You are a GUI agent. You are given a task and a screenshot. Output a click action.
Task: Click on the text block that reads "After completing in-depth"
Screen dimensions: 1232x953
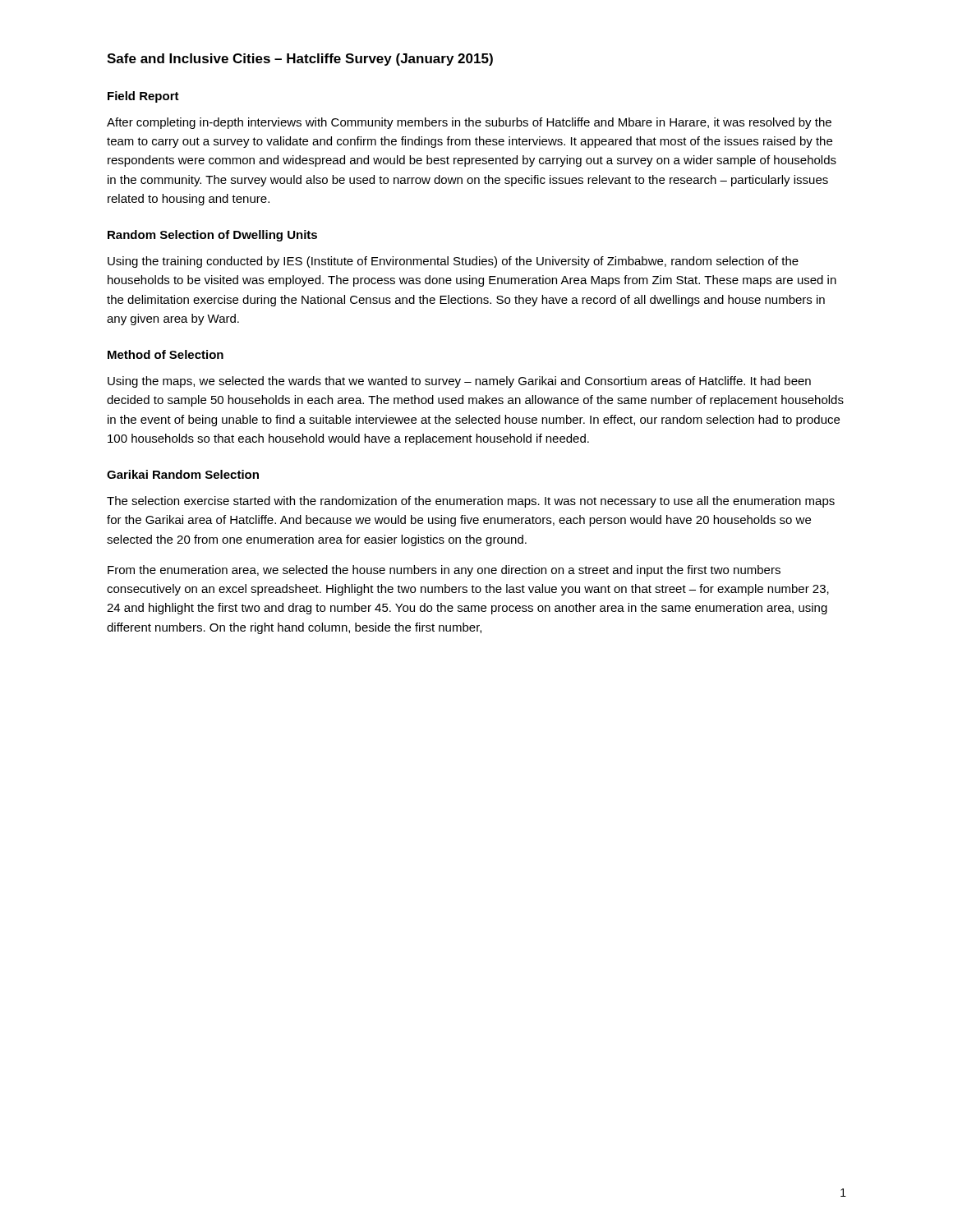coord(472,160)
